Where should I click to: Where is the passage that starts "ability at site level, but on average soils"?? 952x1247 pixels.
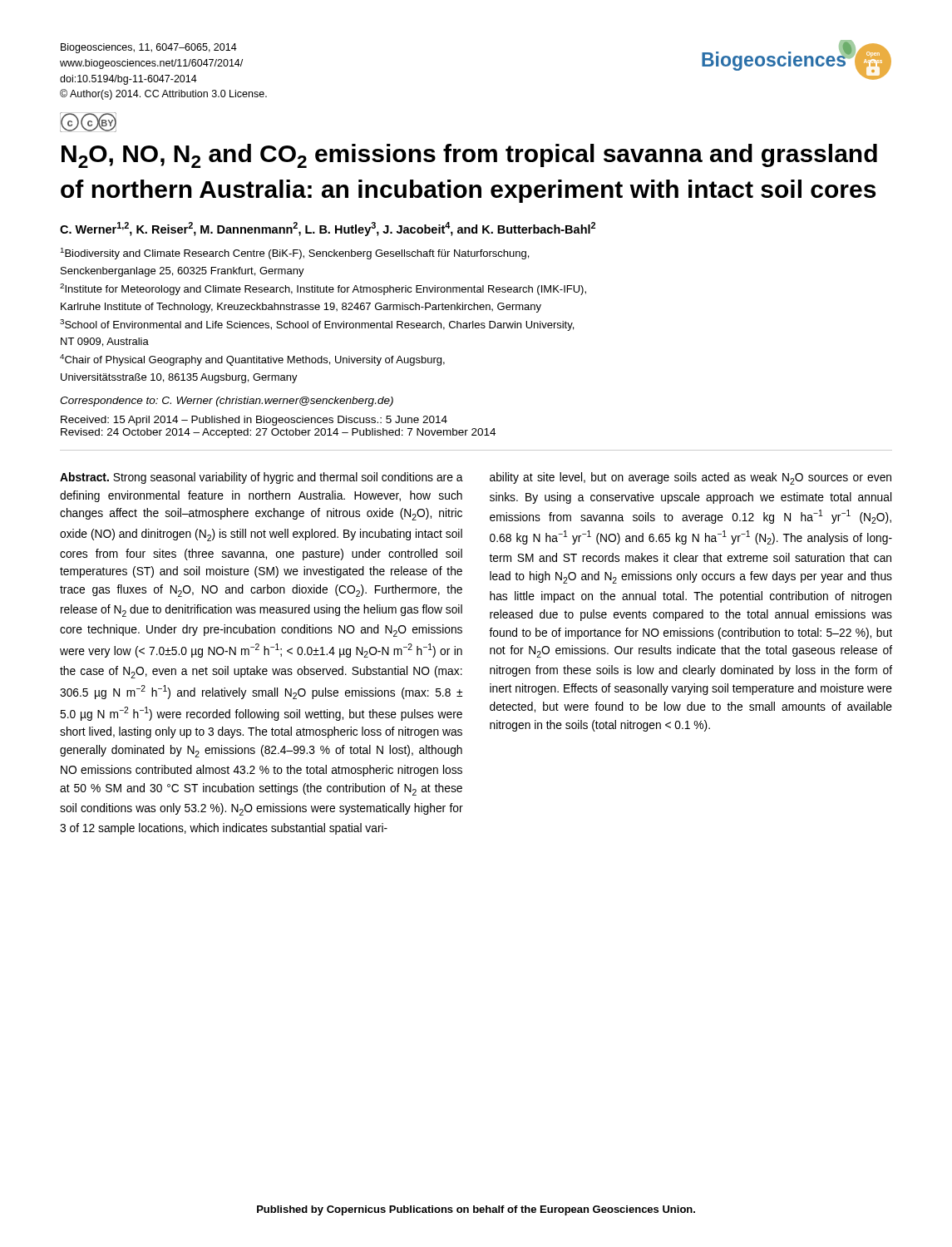691,601
